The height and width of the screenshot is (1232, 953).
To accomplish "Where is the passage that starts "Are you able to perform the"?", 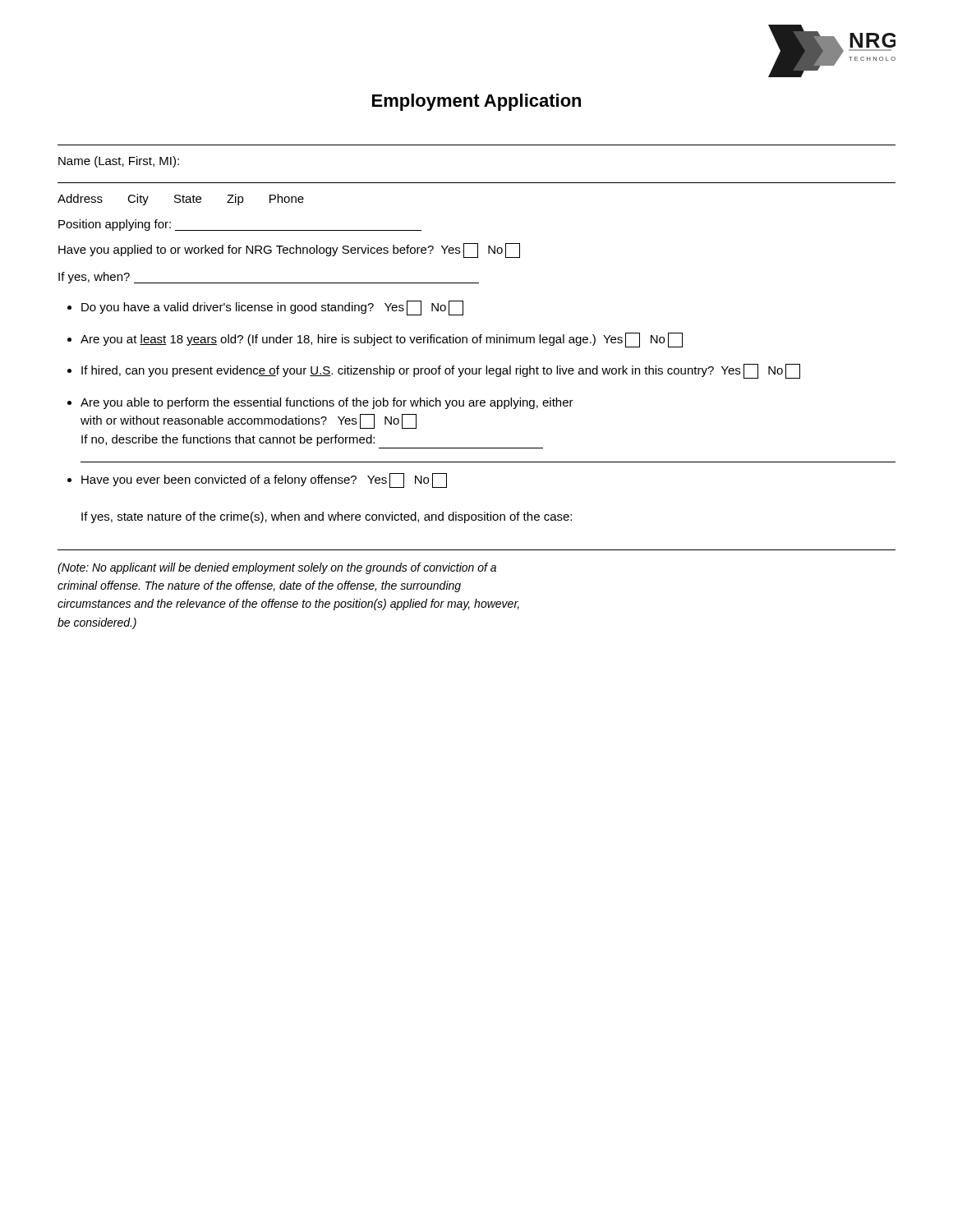I will coord(327,403).
